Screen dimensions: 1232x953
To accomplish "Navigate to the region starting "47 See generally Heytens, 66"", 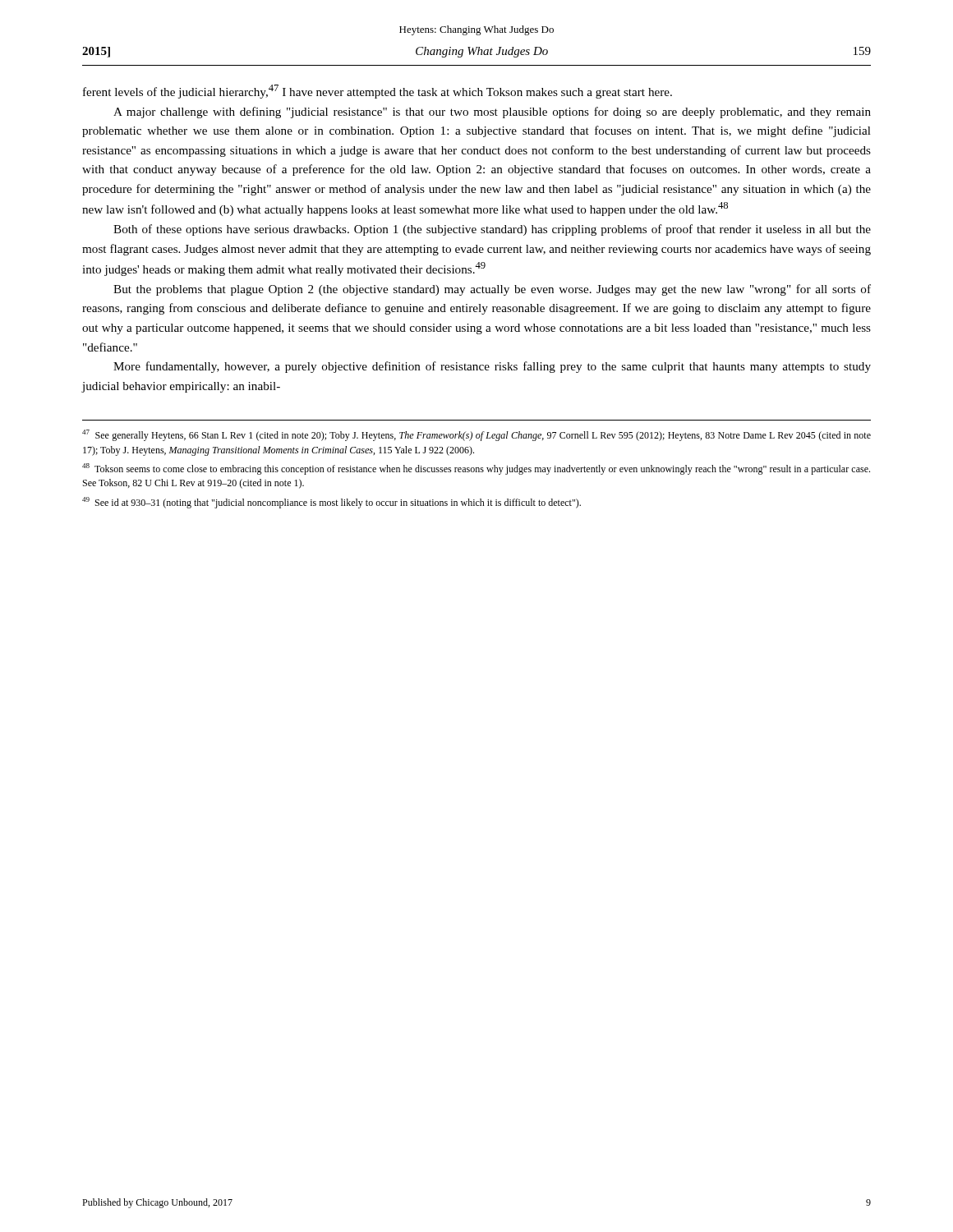I will (476, 442).
